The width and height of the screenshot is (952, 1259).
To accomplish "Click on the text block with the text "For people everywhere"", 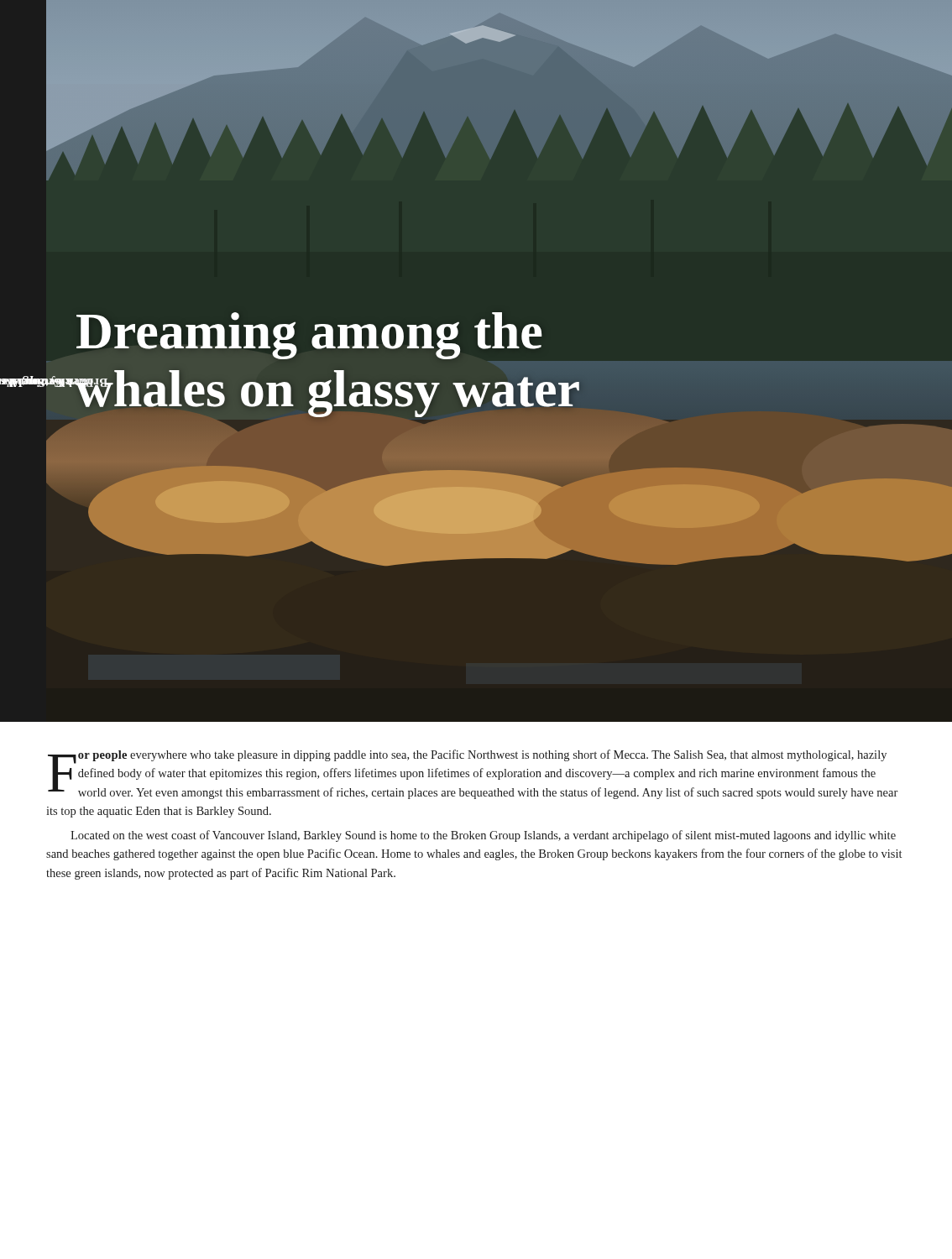I will tap(473, 774).
